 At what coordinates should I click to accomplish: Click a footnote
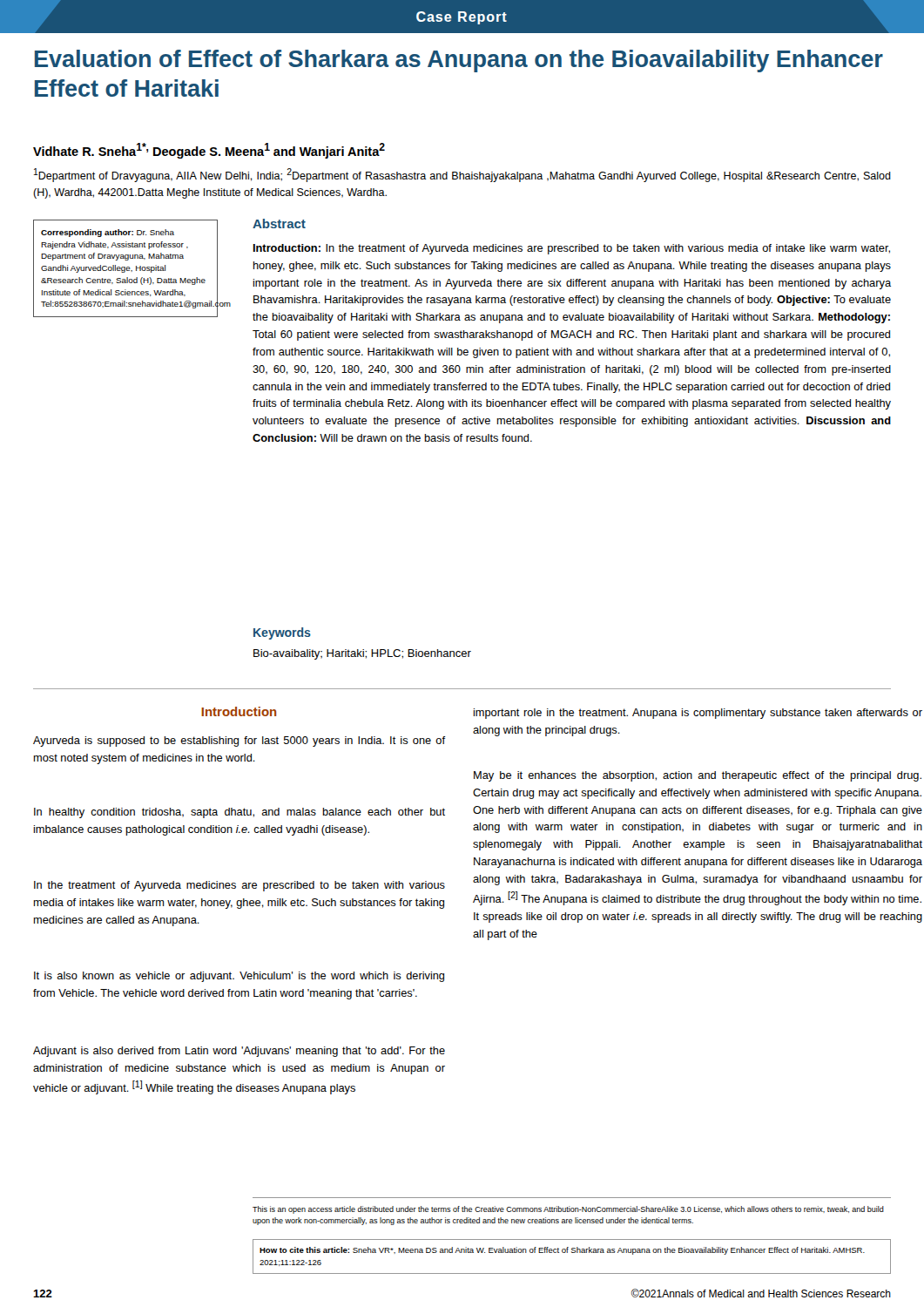pos(572,1215)
